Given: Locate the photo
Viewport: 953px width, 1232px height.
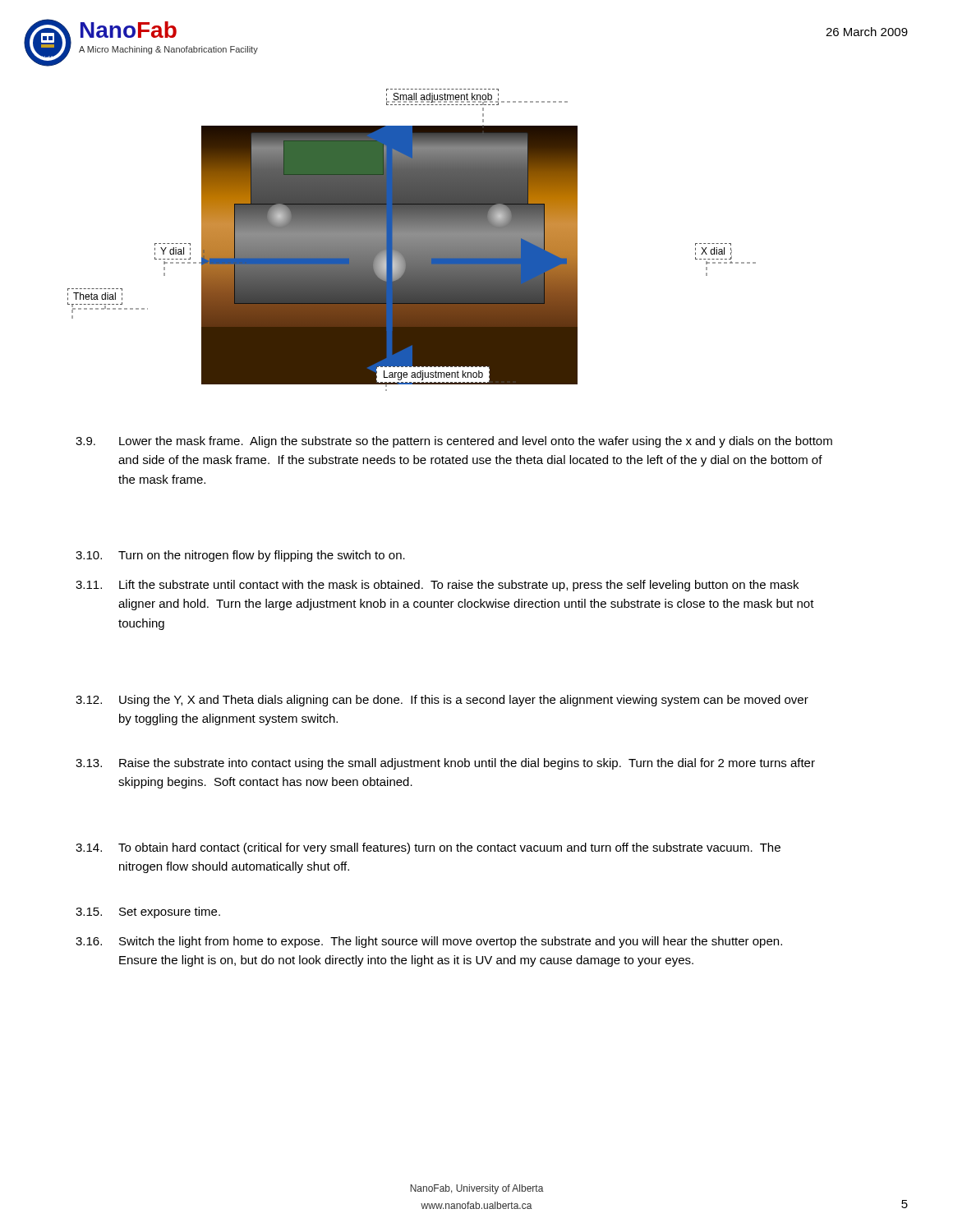Looking at the screenshot, I should tap(468, 253).
